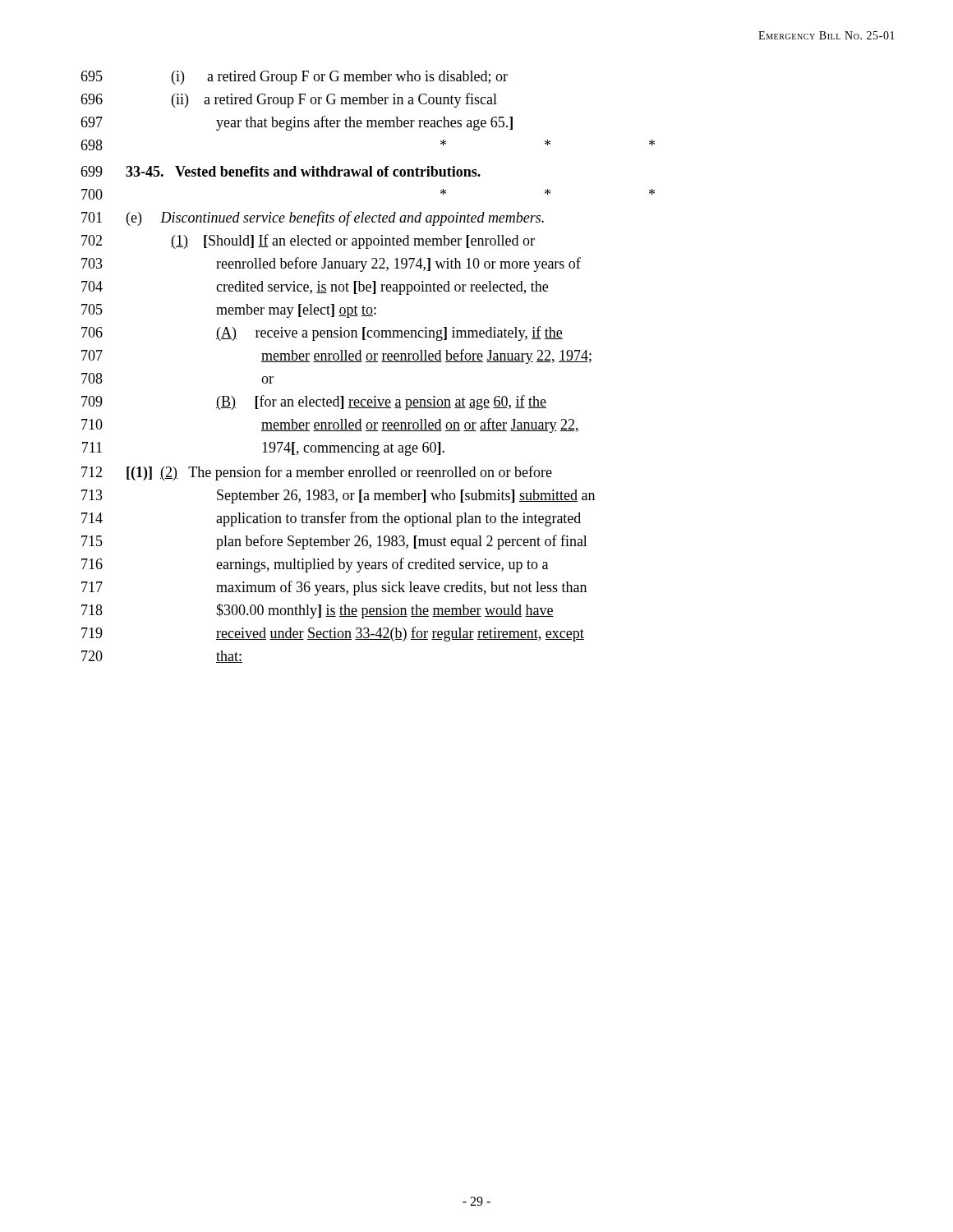Where is the passage that starts "709 (B) [for an"?
This screenshot has width=953, height=1232.
pos(476,402)
